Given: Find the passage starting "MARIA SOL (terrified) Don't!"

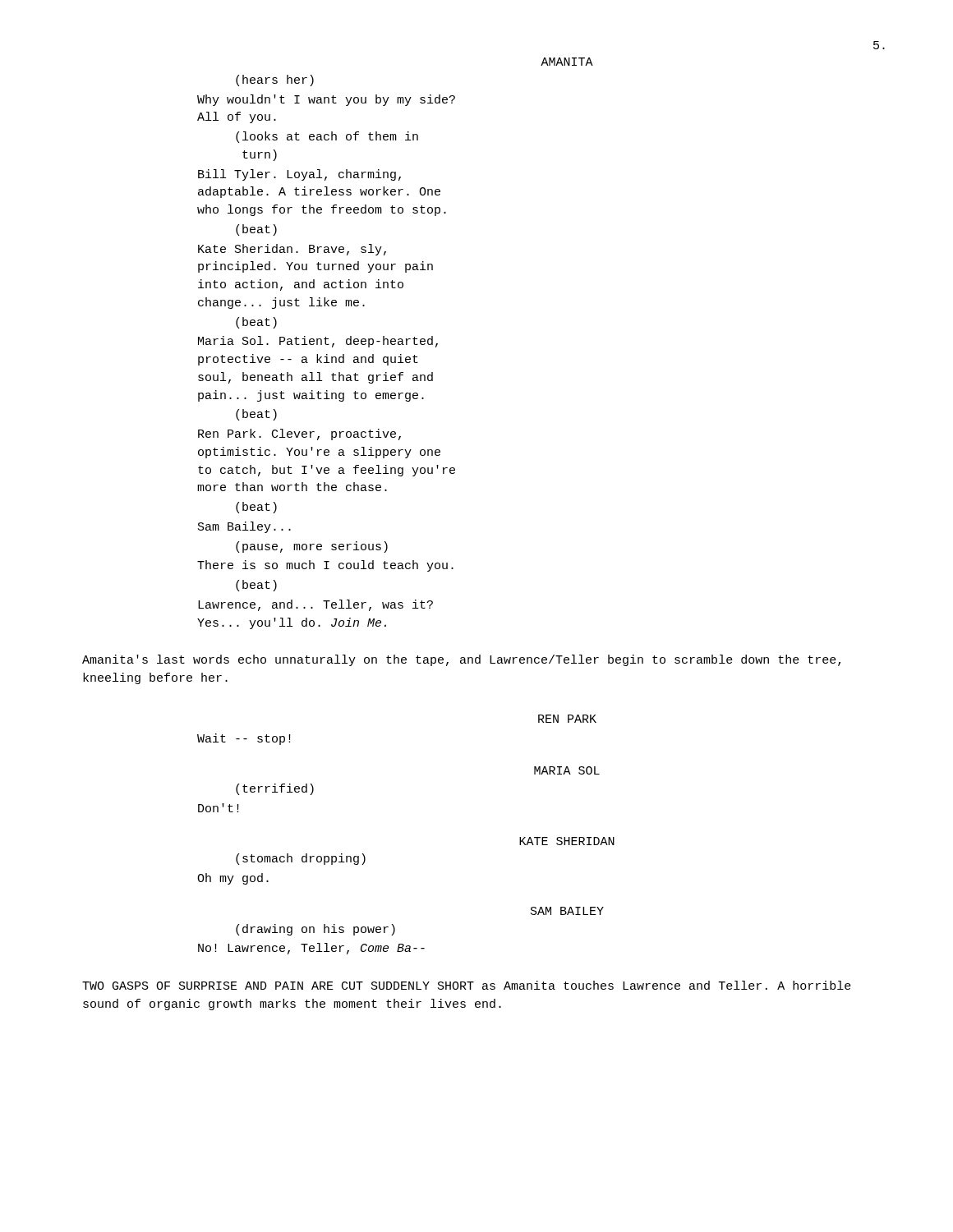Looking at the screenshot, I should point(567,770).
